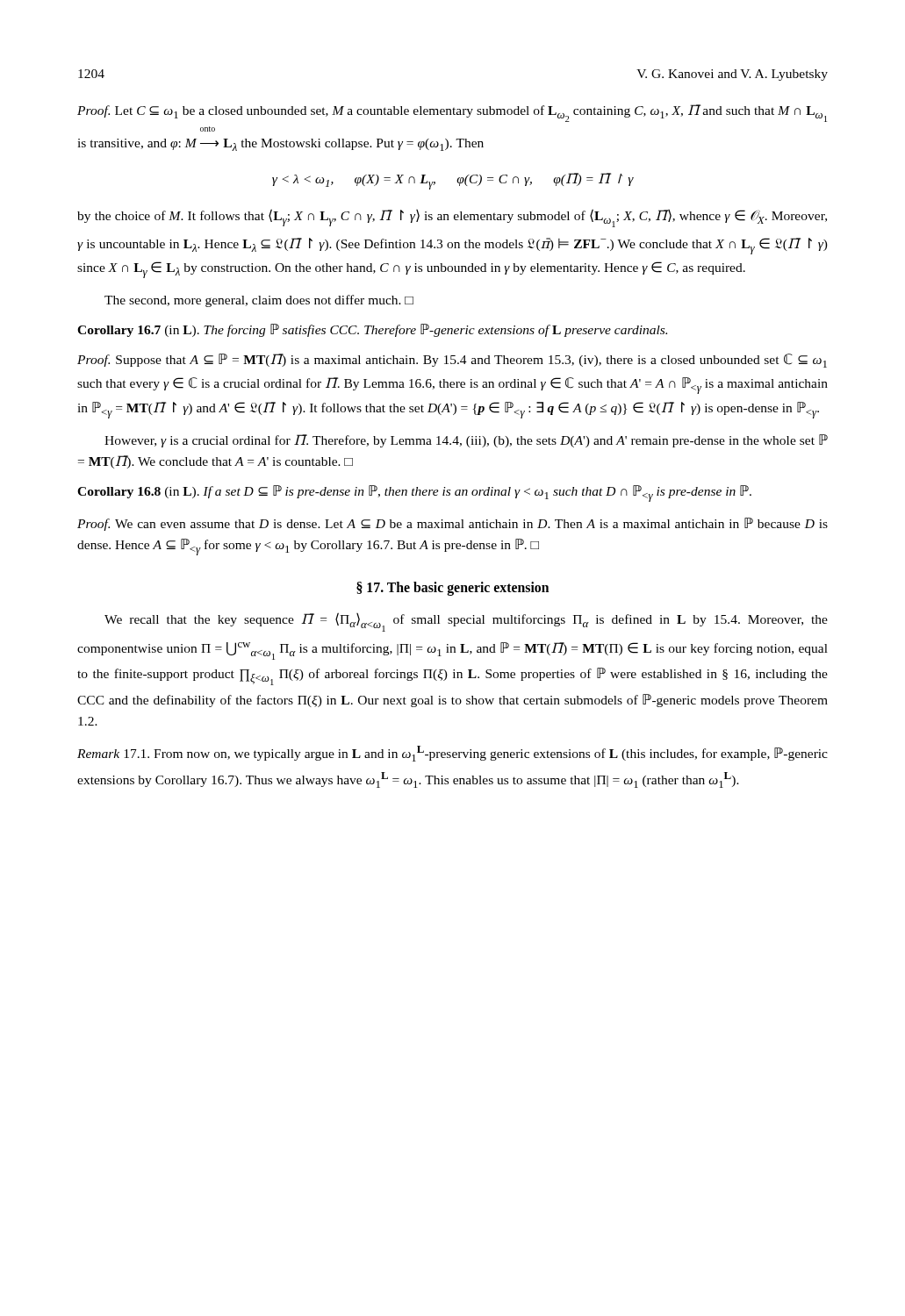The image size is (905, 1316).
Task: Where is the passage that starts "Corollary 16.8 (in L). If"?
Action: pos(452,492)
